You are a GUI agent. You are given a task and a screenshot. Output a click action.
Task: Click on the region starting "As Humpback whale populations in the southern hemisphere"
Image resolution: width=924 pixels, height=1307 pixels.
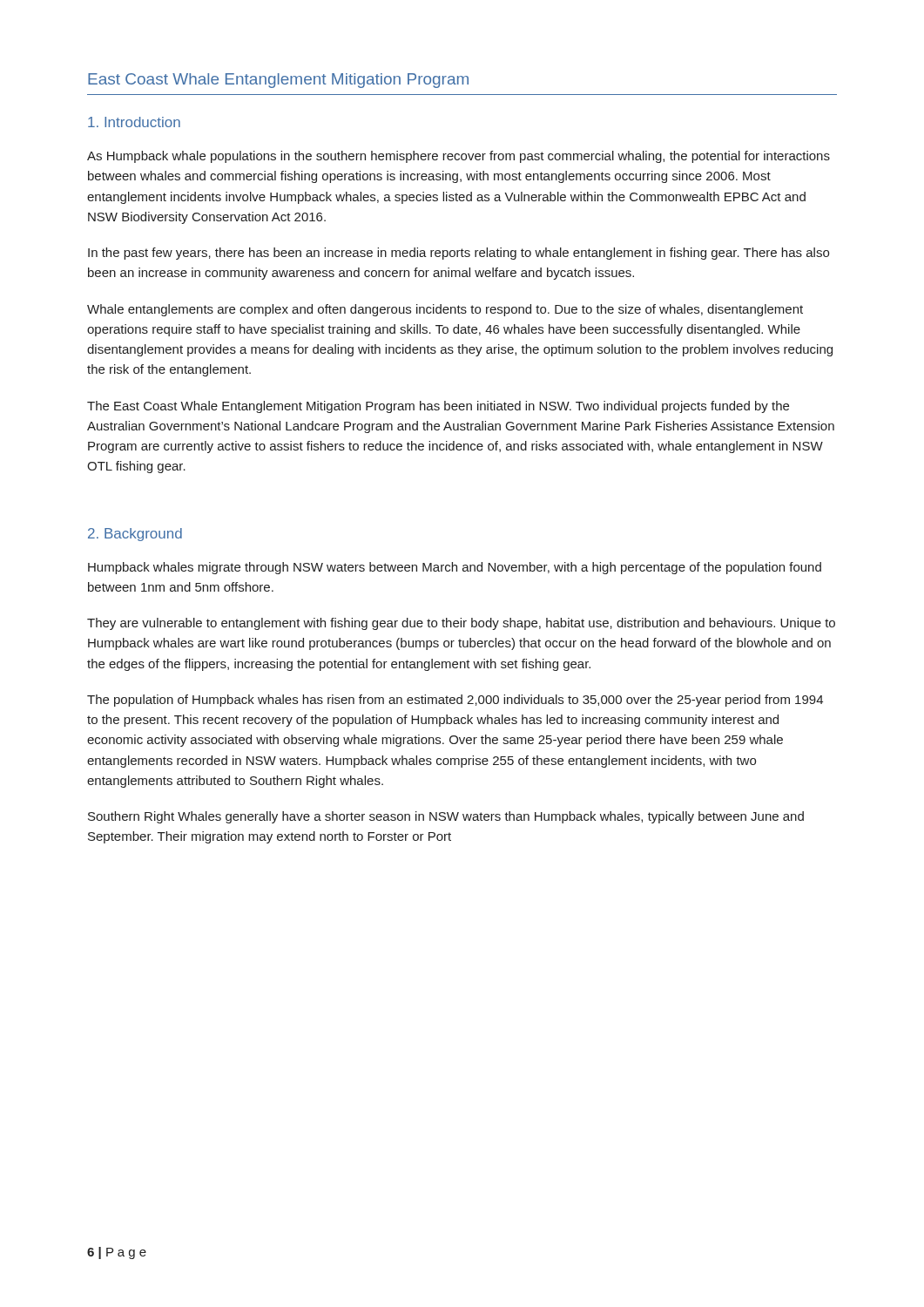[x=459, y=186]
